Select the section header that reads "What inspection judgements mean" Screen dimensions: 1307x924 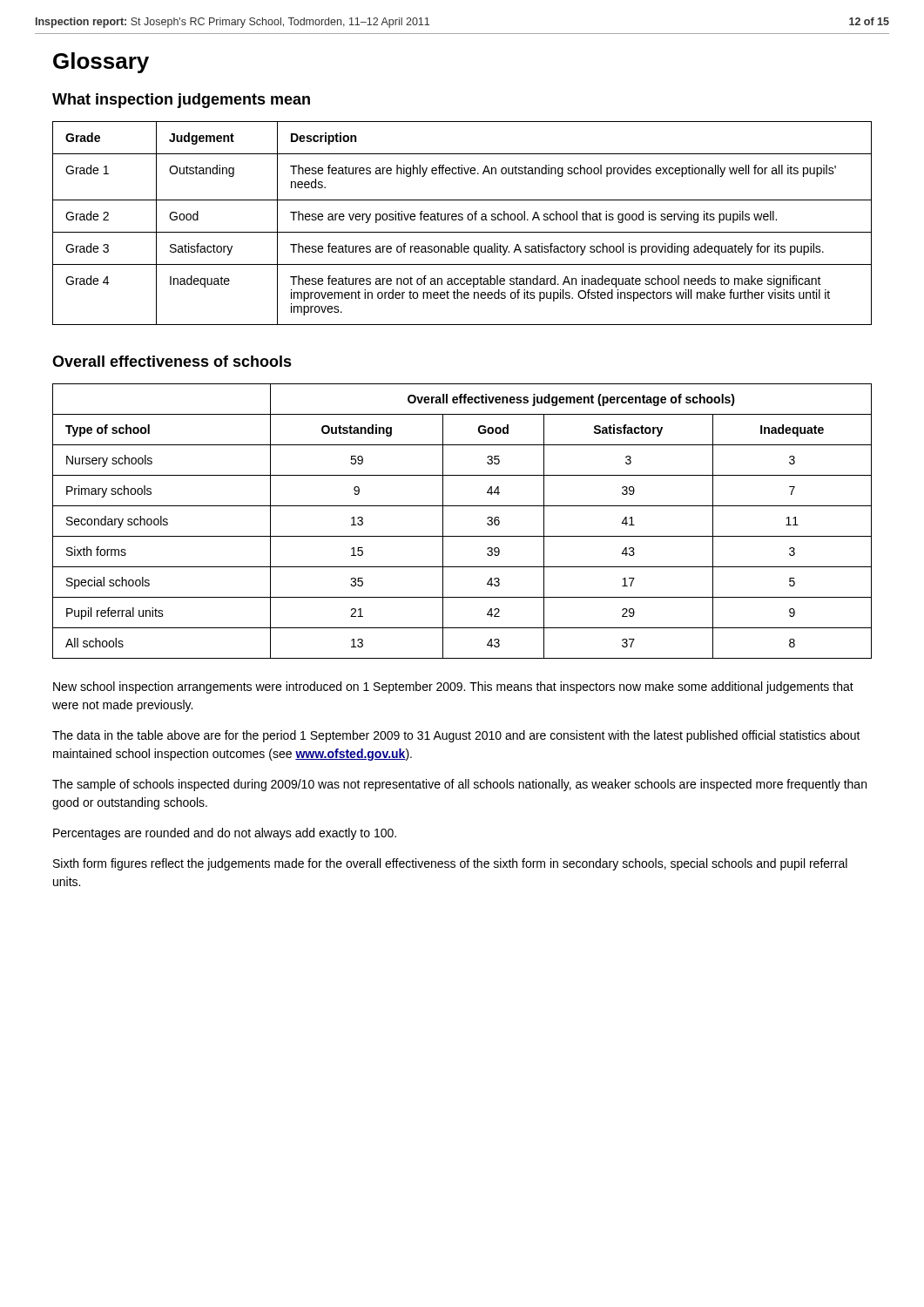coord(181,101)
